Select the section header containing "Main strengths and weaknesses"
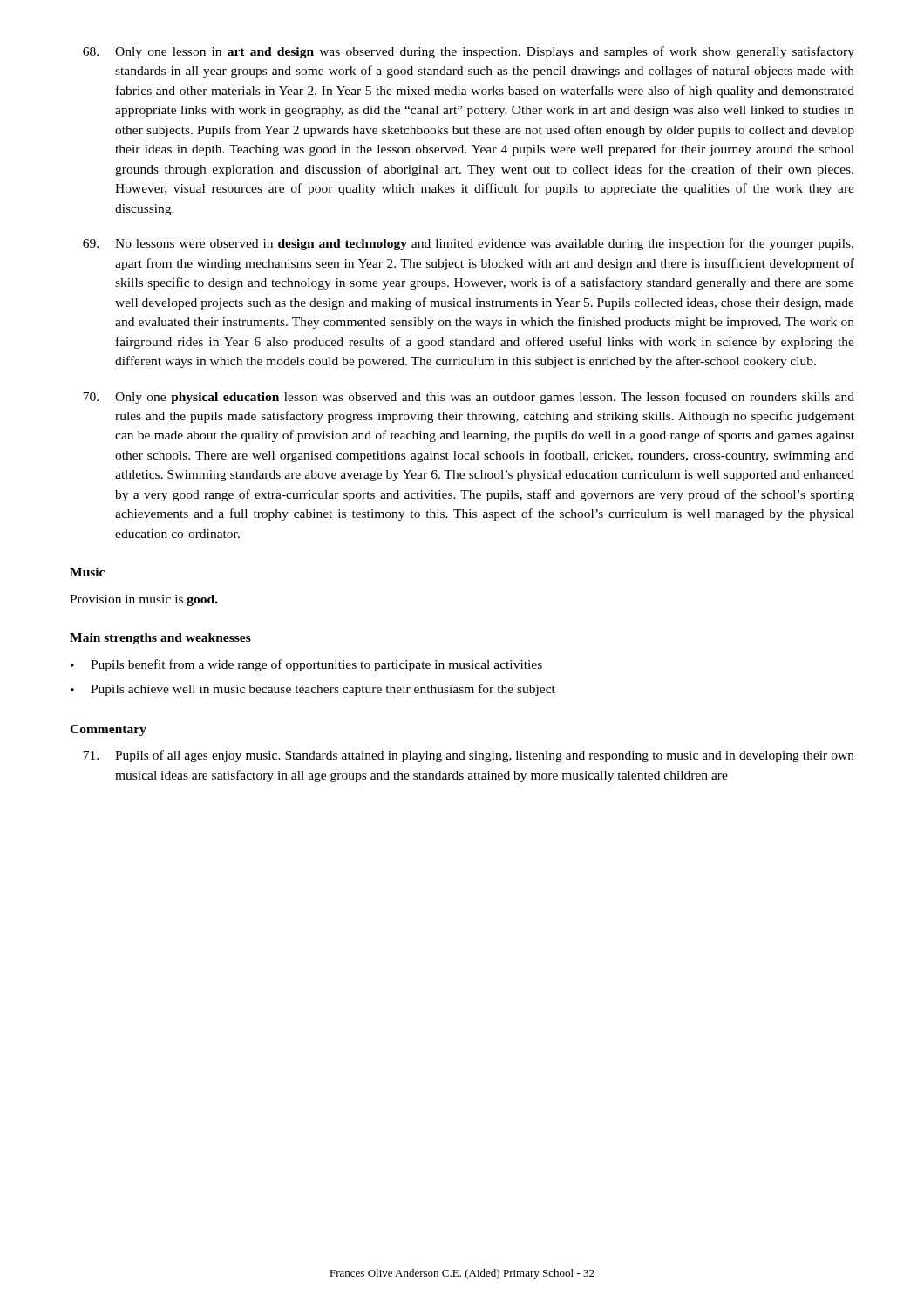This screenshot has width=924, height=1308. (x=160, y=637)
